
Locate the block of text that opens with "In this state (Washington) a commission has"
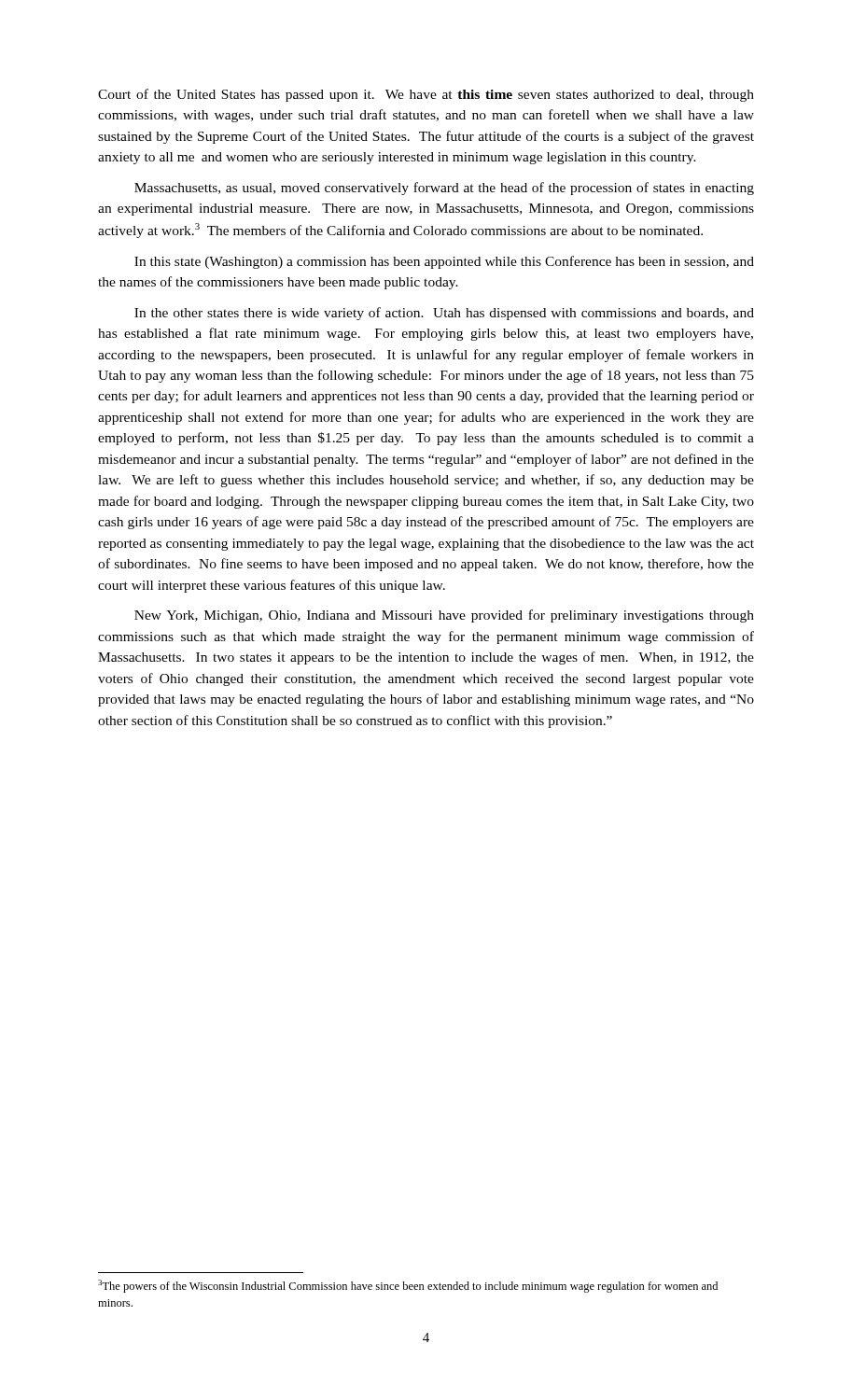(x=426, y=271)
